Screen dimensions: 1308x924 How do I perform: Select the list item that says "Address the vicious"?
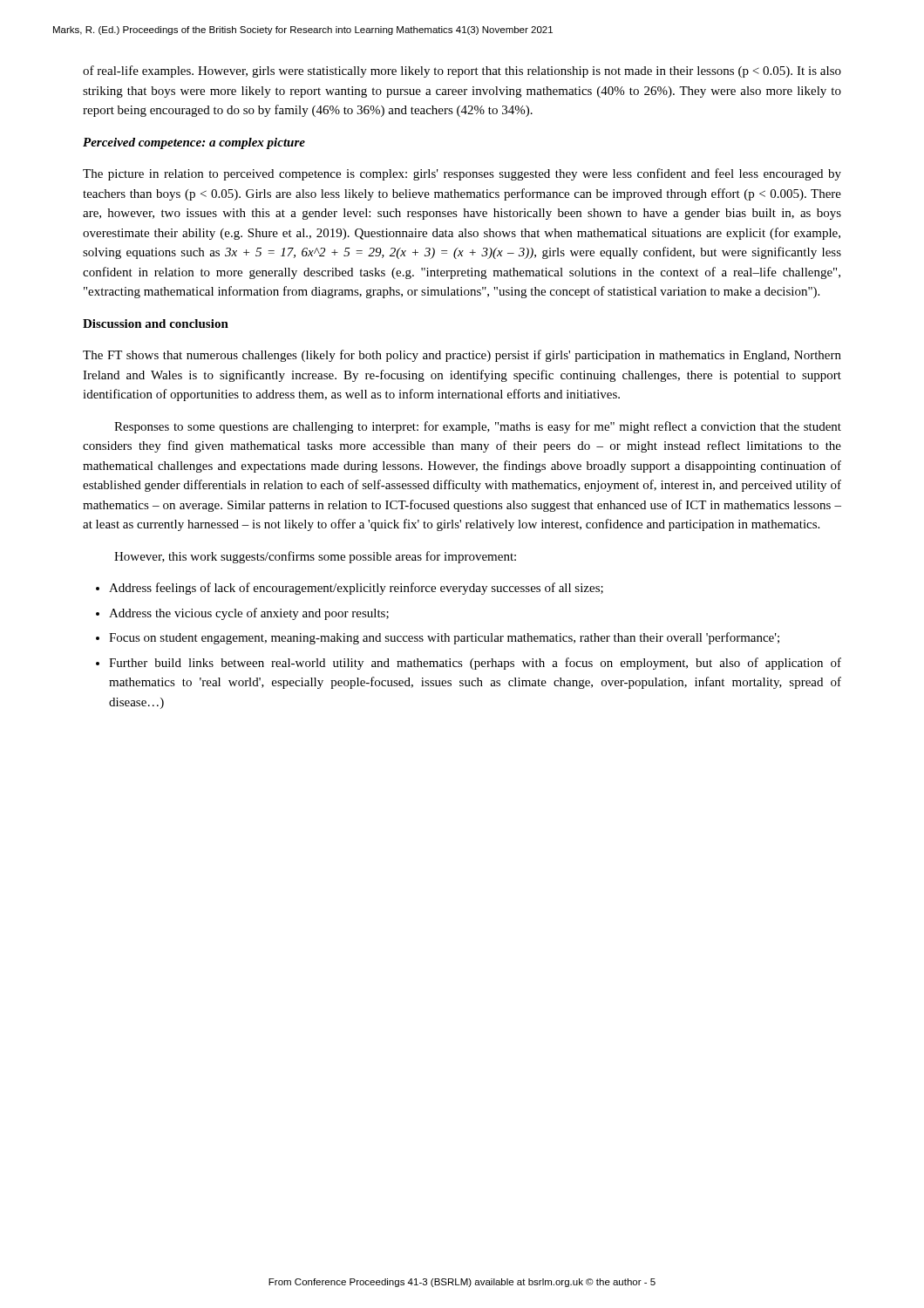point(249,614)
